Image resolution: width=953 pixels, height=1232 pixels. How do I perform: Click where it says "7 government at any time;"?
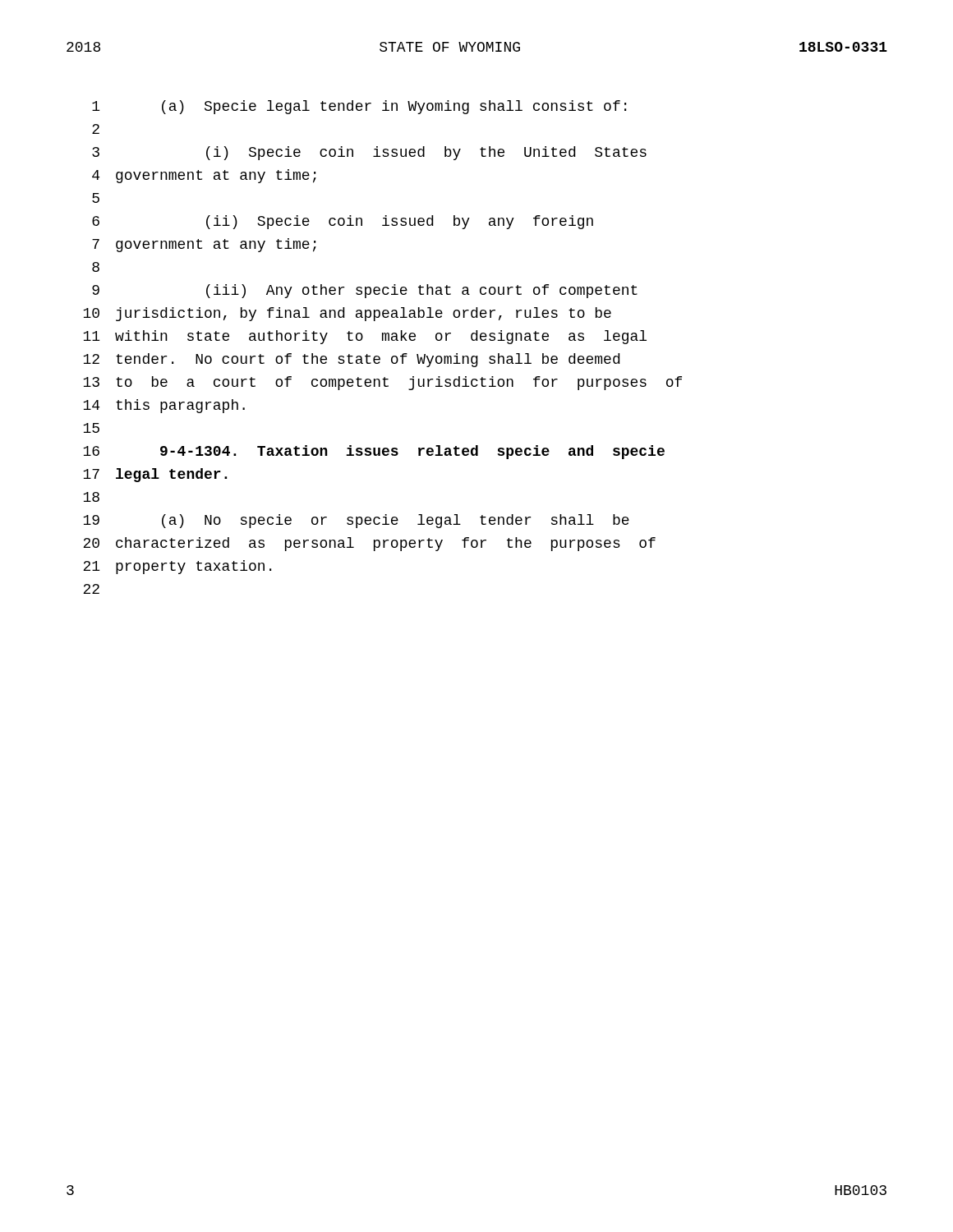pyautogui.click(x=204, y=245)
